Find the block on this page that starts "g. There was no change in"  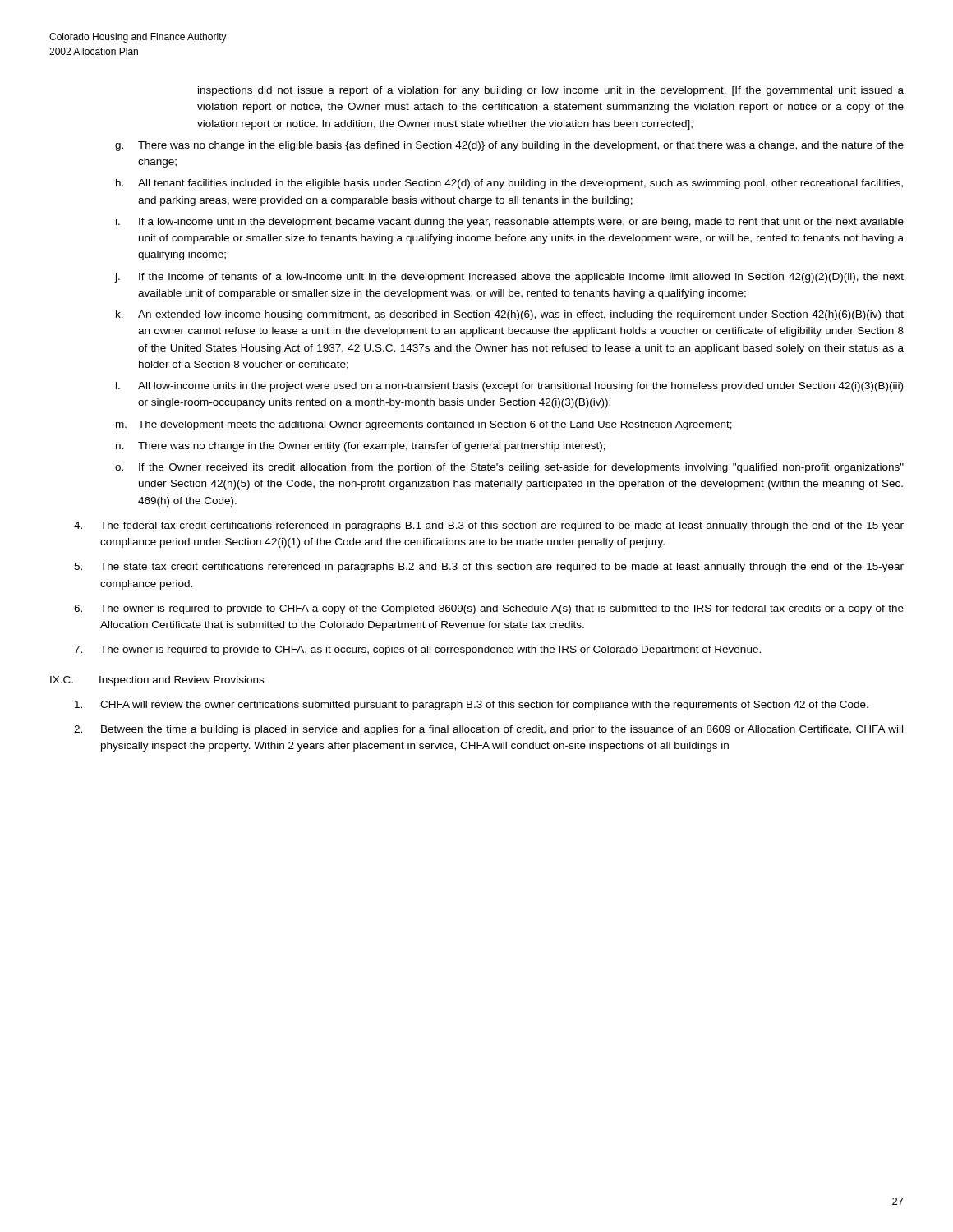click(x=509, y=323)
